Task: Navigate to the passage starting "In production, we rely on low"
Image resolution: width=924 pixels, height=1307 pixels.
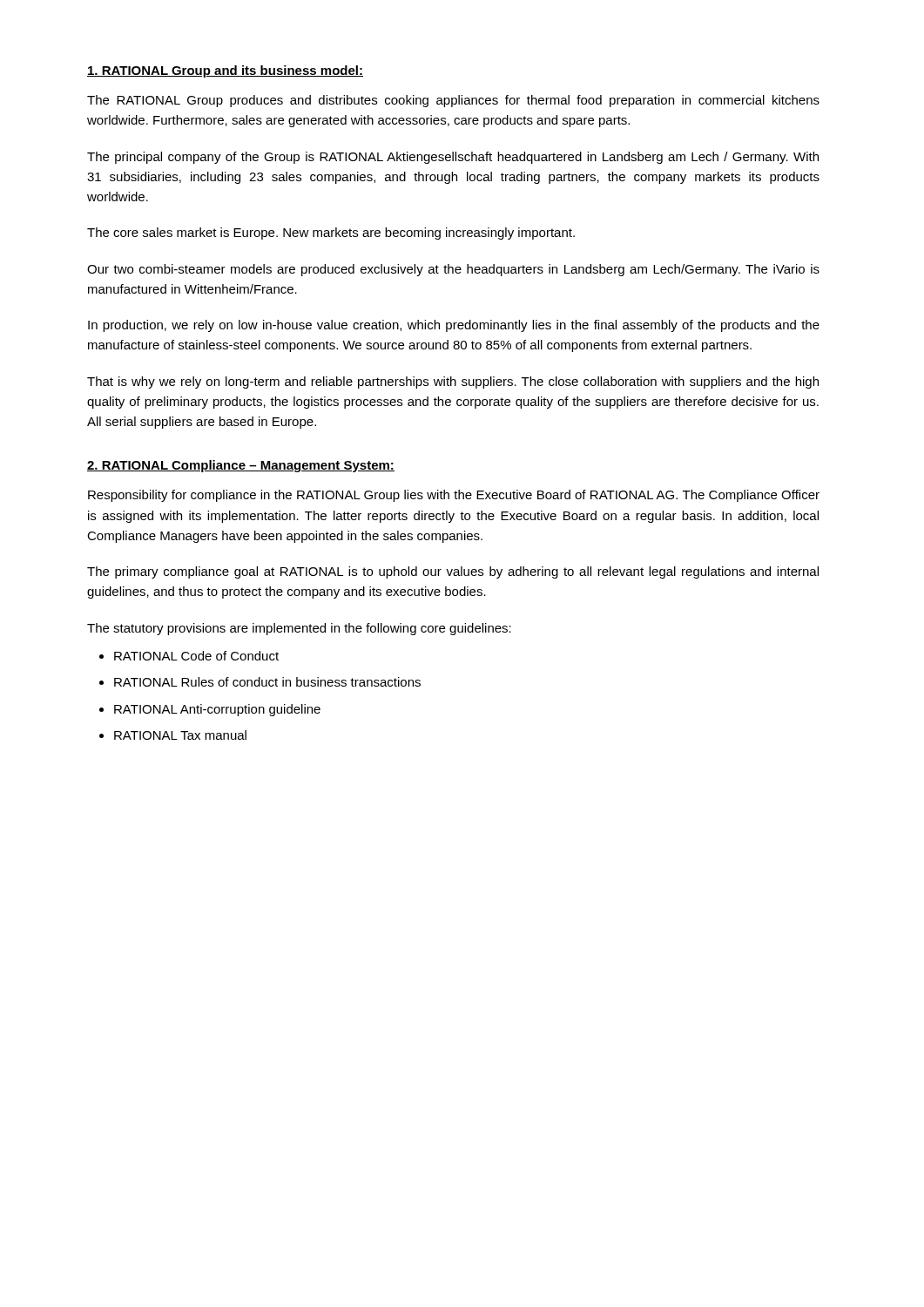Action: tap(453, 335)
